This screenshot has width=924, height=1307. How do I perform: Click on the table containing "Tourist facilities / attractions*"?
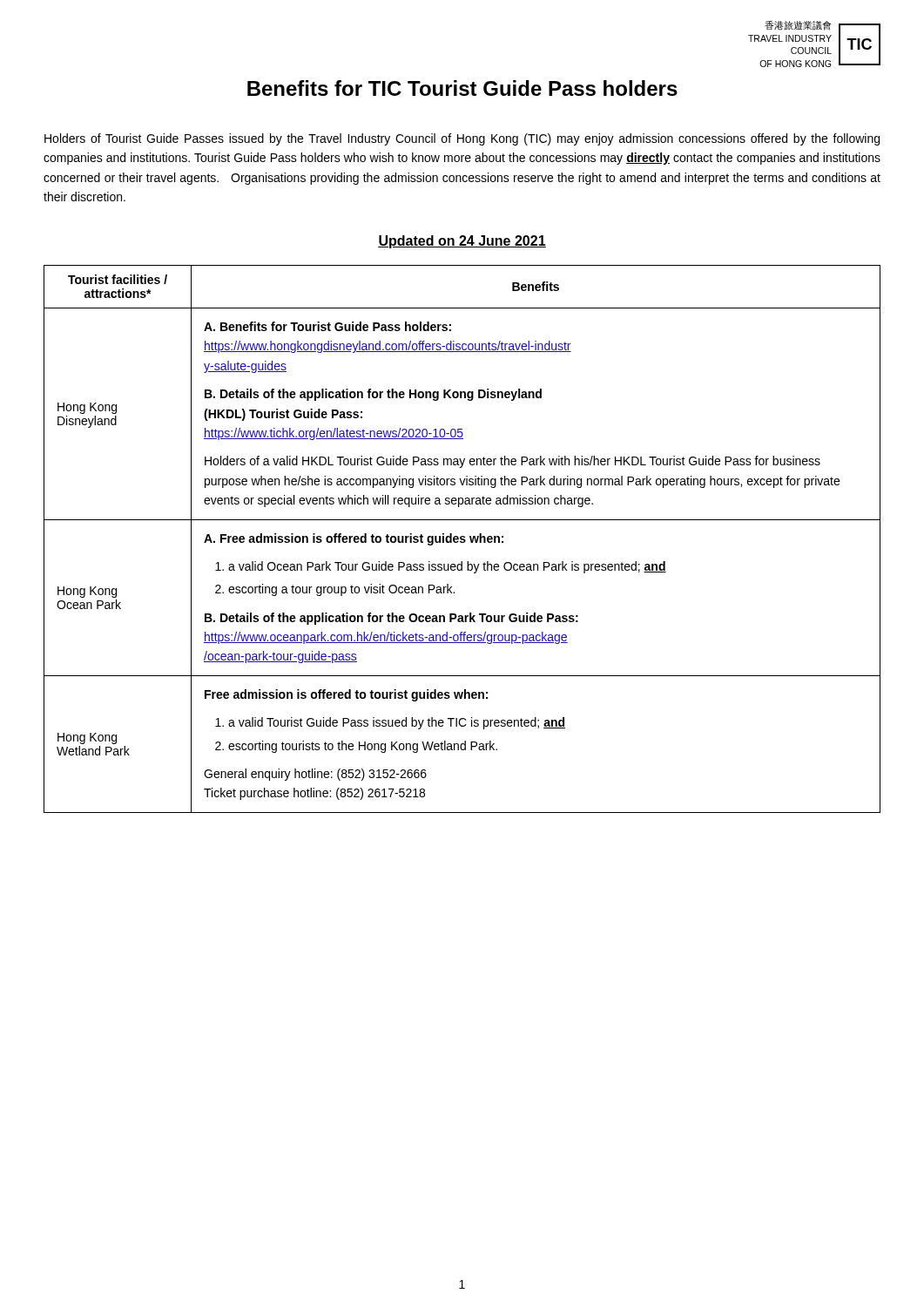[462, 539]
